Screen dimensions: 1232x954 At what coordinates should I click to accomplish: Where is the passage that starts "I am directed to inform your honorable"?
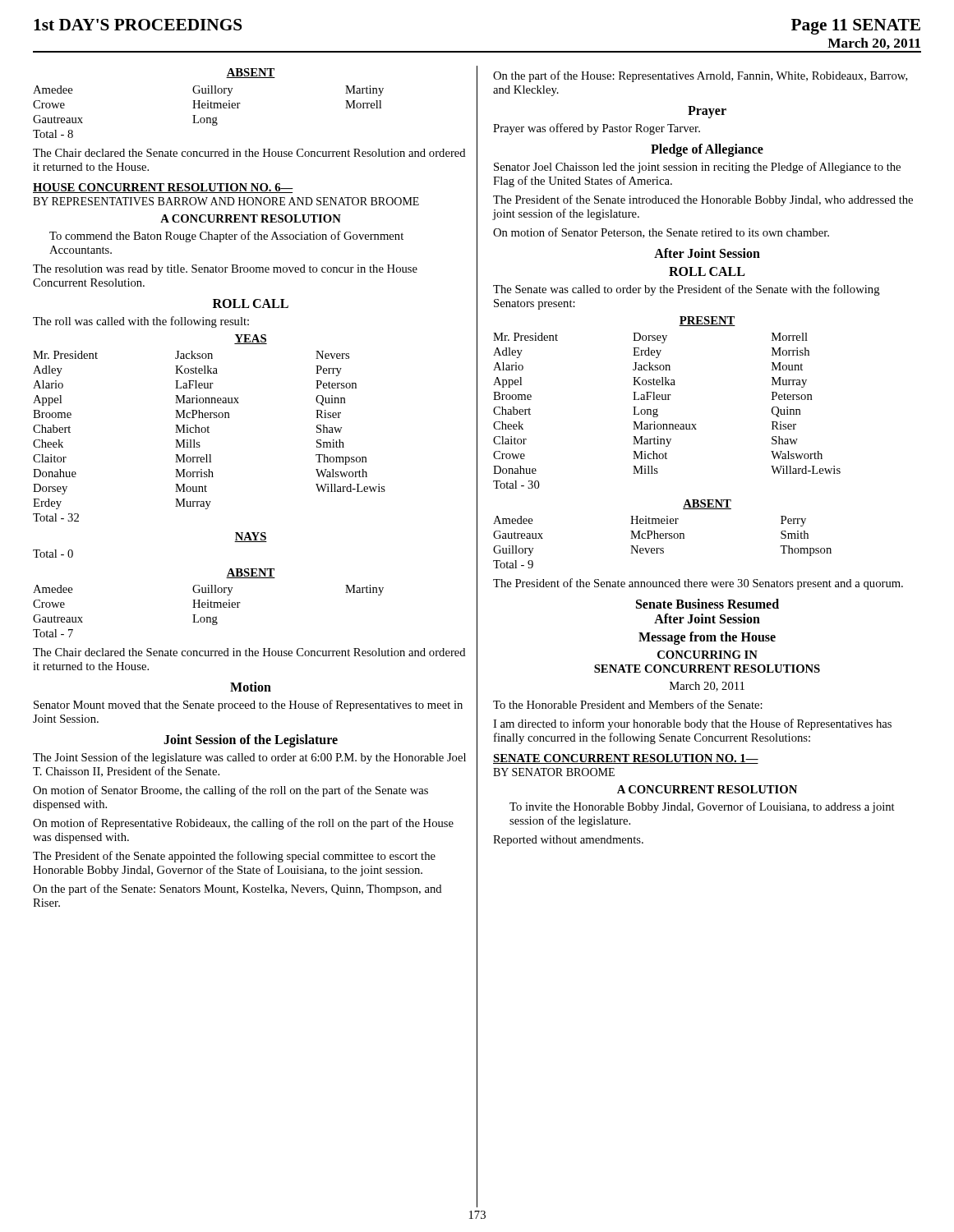tap(707, 731)
